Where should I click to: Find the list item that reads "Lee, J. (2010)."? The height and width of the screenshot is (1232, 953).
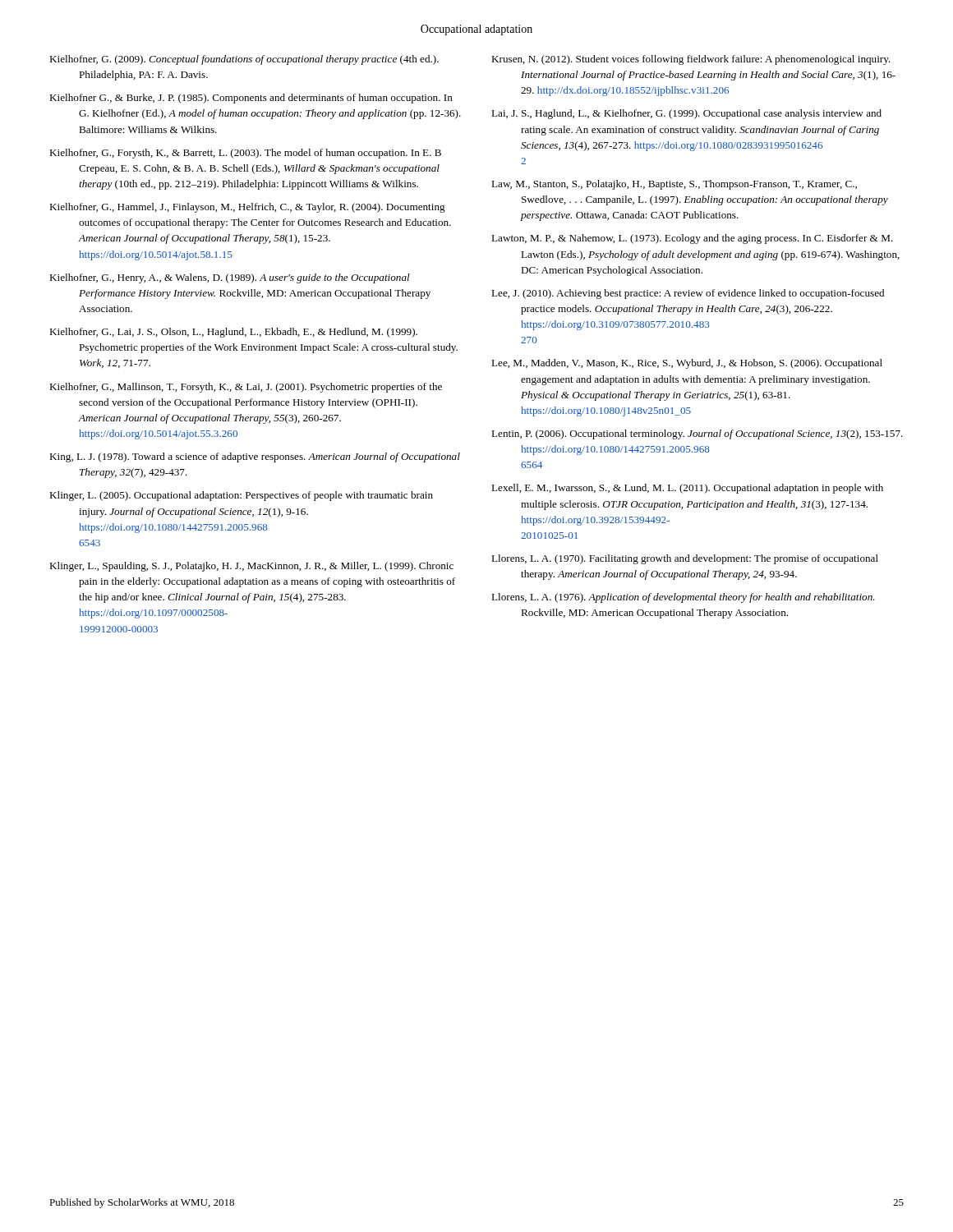pos(688,316)
